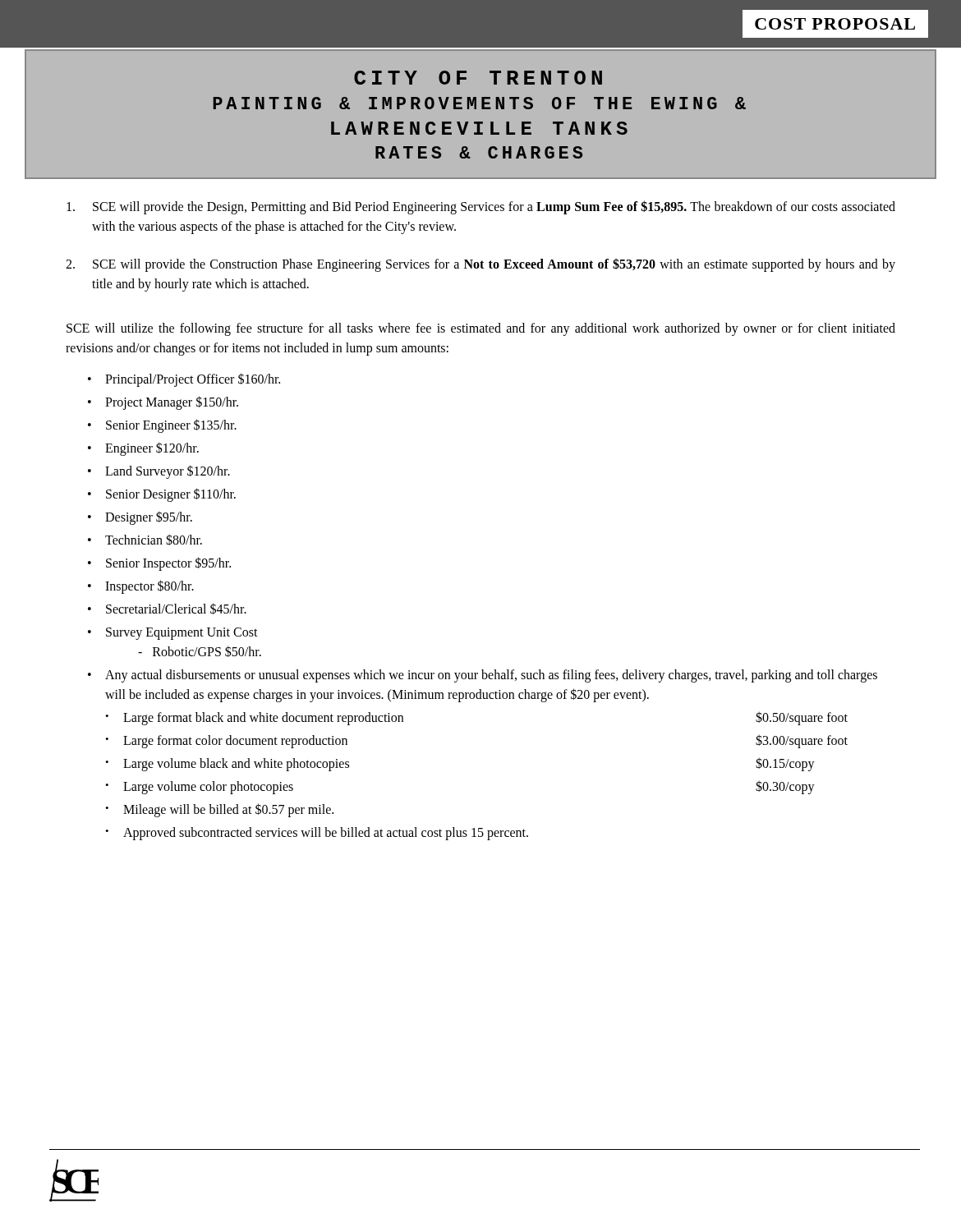Navigate to the text block starting "Inspector $80/hr."

141,587
